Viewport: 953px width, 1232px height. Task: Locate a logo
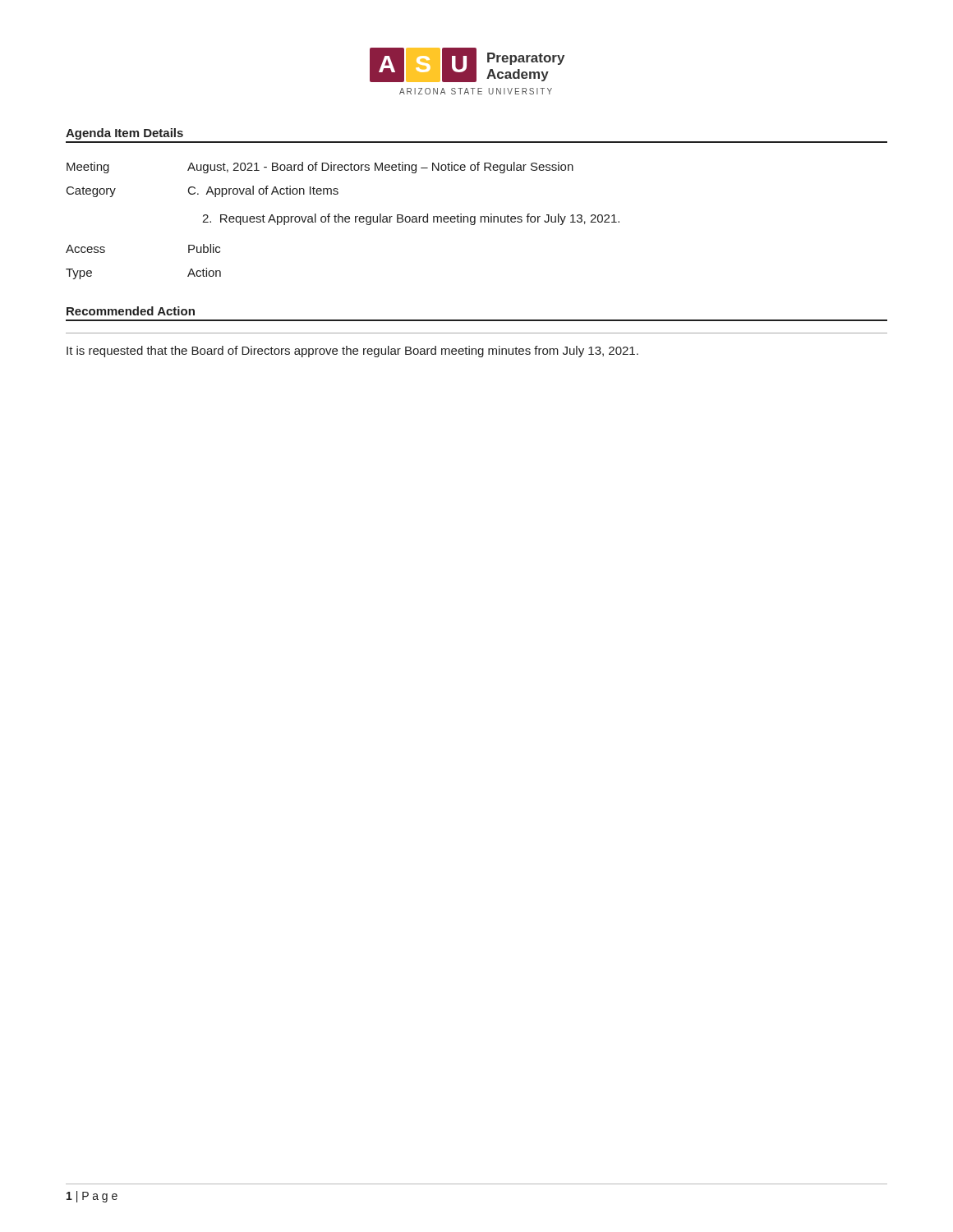[x=476, y=72]
